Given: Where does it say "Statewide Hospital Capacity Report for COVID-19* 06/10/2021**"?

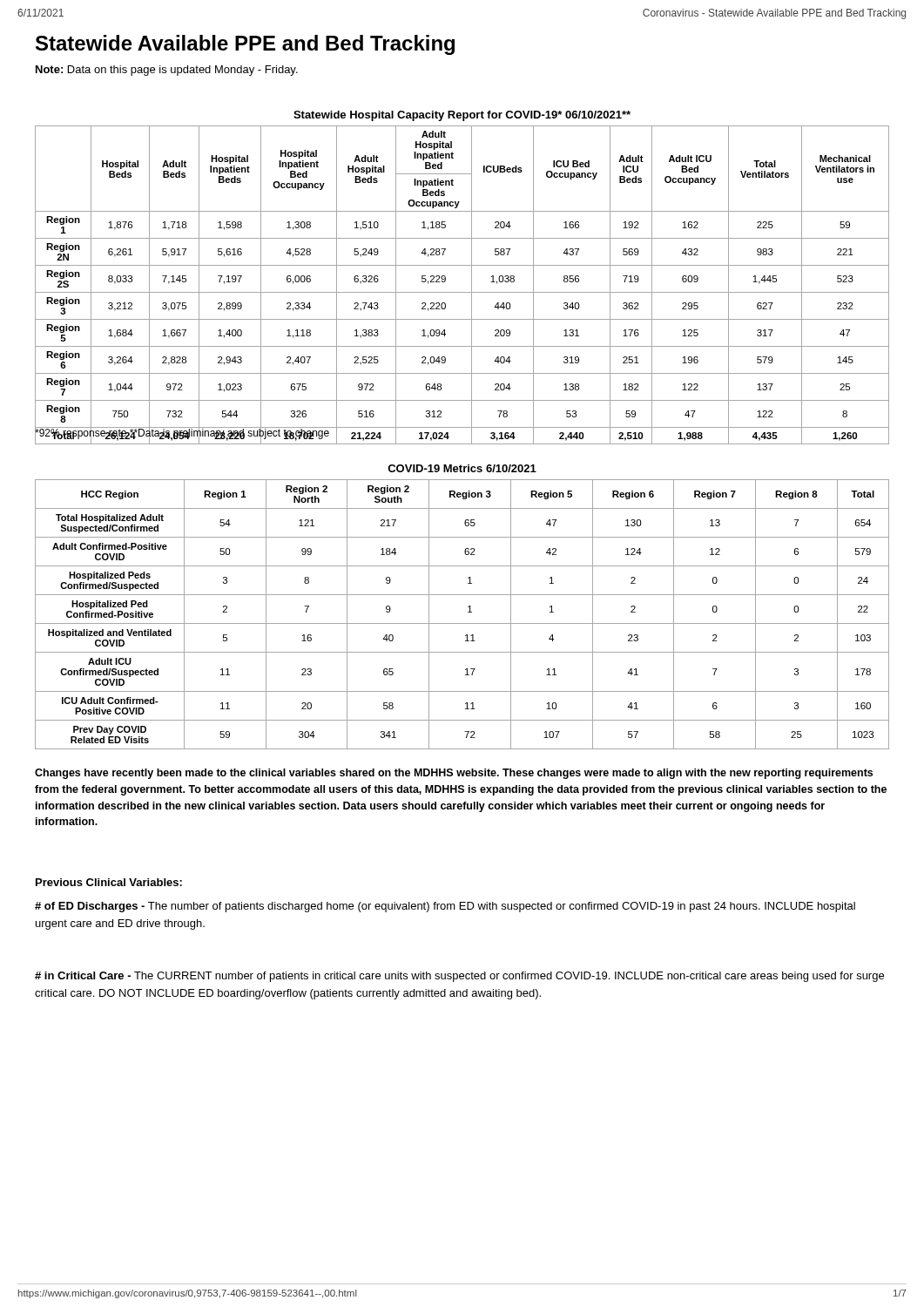Looking at the screenshot, I should (x=462, y=115).
